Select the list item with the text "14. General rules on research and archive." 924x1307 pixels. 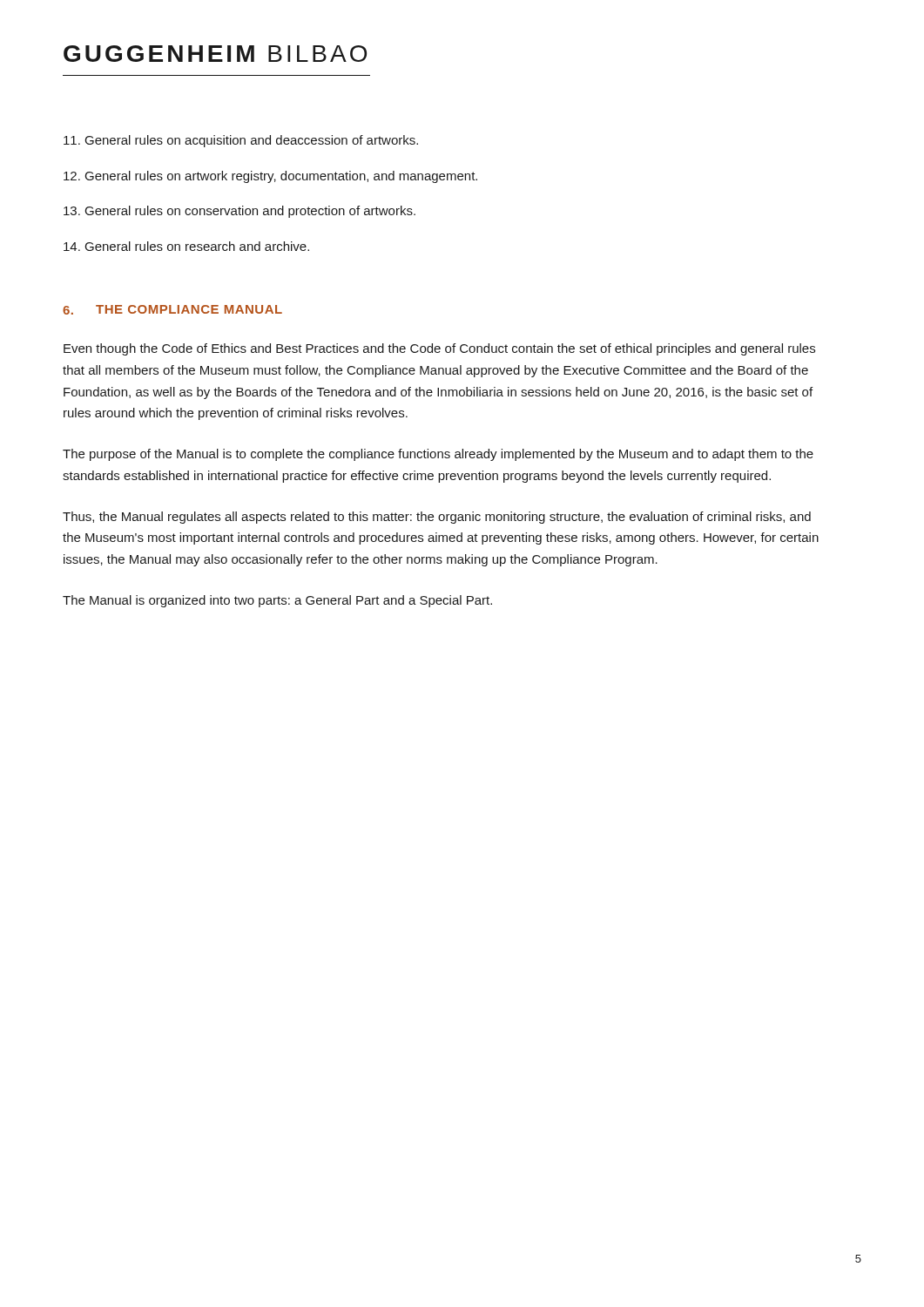pos(187,246)
